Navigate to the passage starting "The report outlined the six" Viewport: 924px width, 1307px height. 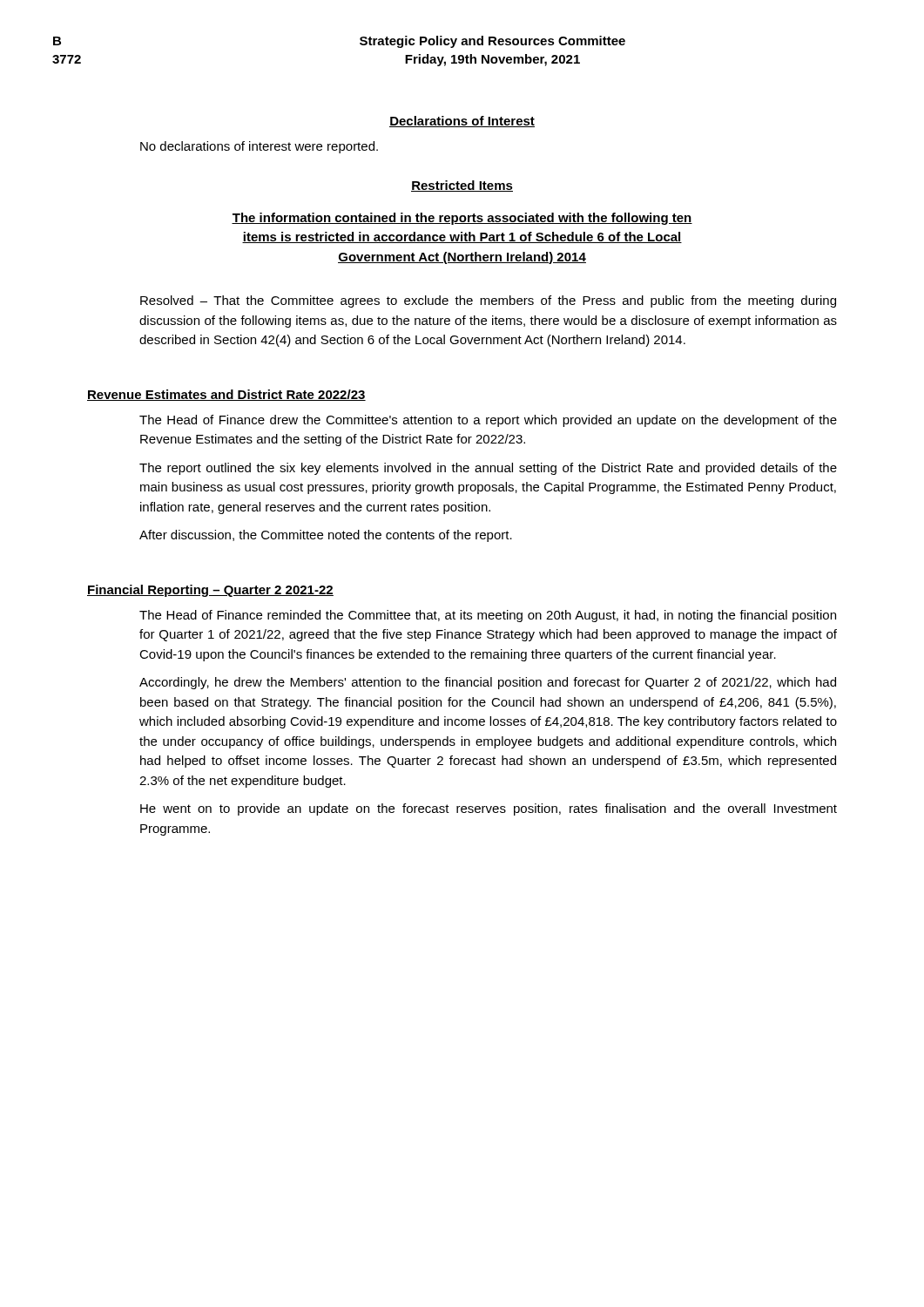click(x=488, y=487)
